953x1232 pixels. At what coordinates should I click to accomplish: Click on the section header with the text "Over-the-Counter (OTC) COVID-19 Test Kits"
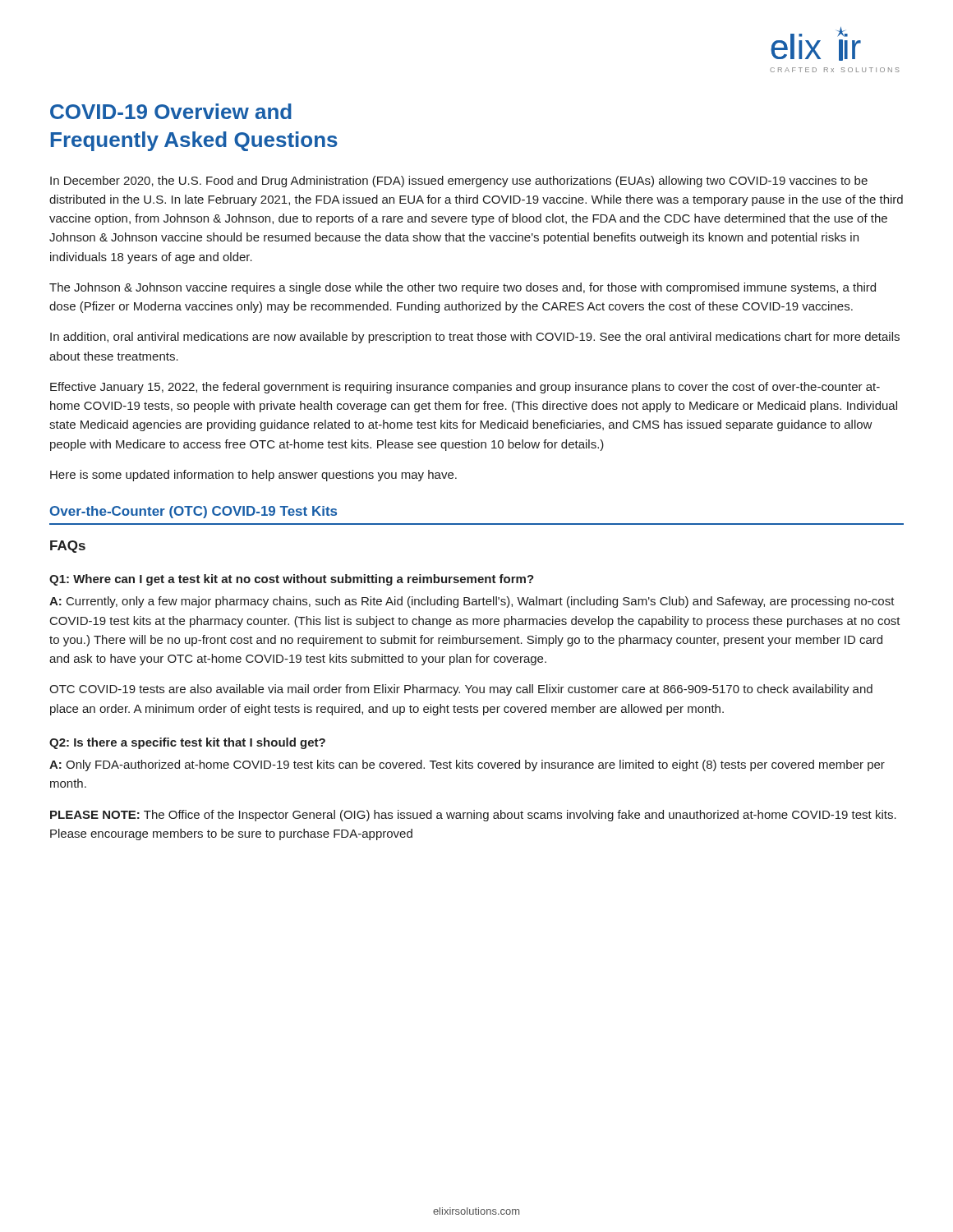click(194, 511)
